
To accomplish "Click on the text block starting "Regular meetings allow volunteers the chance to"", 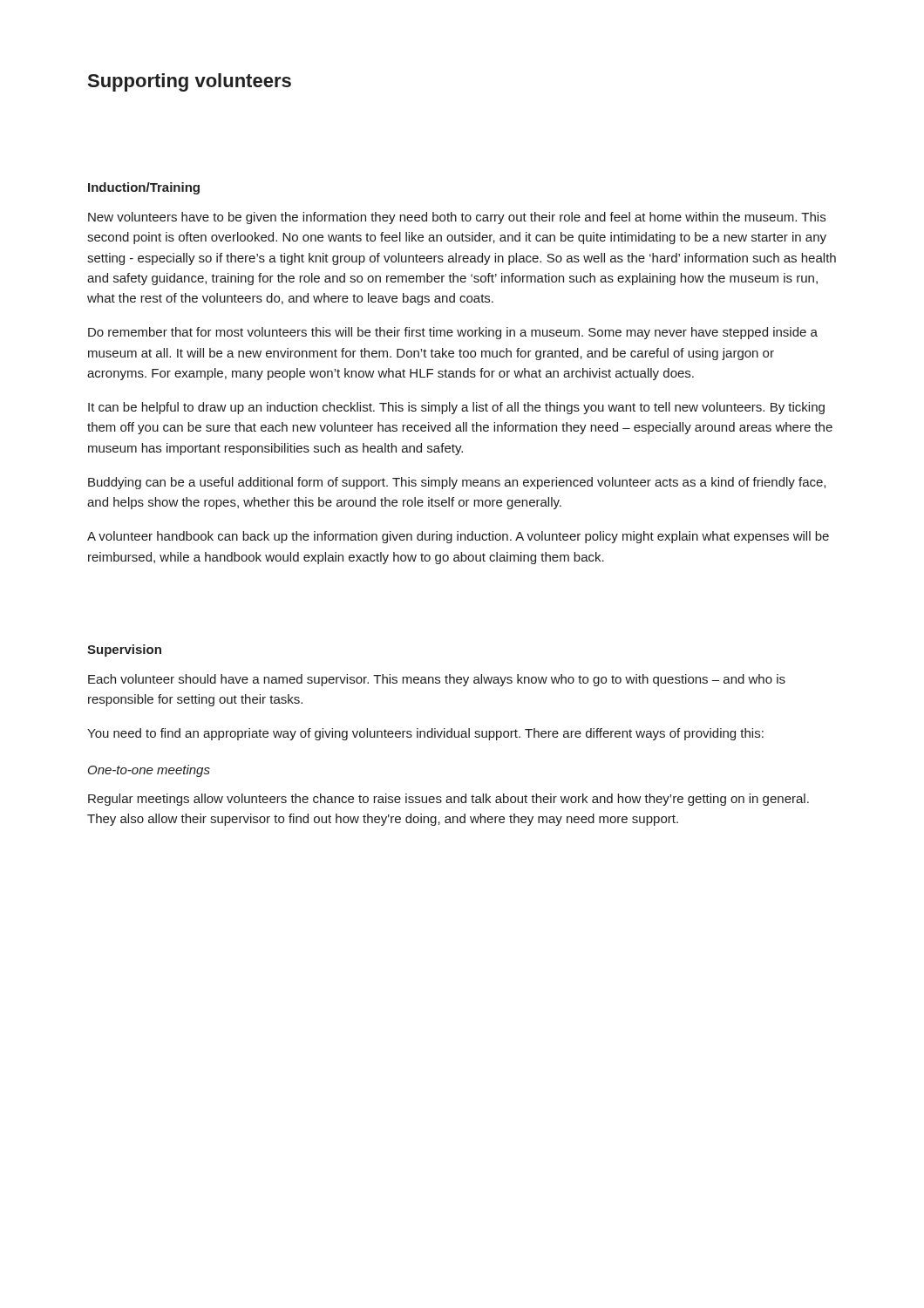I will [450, 808].
